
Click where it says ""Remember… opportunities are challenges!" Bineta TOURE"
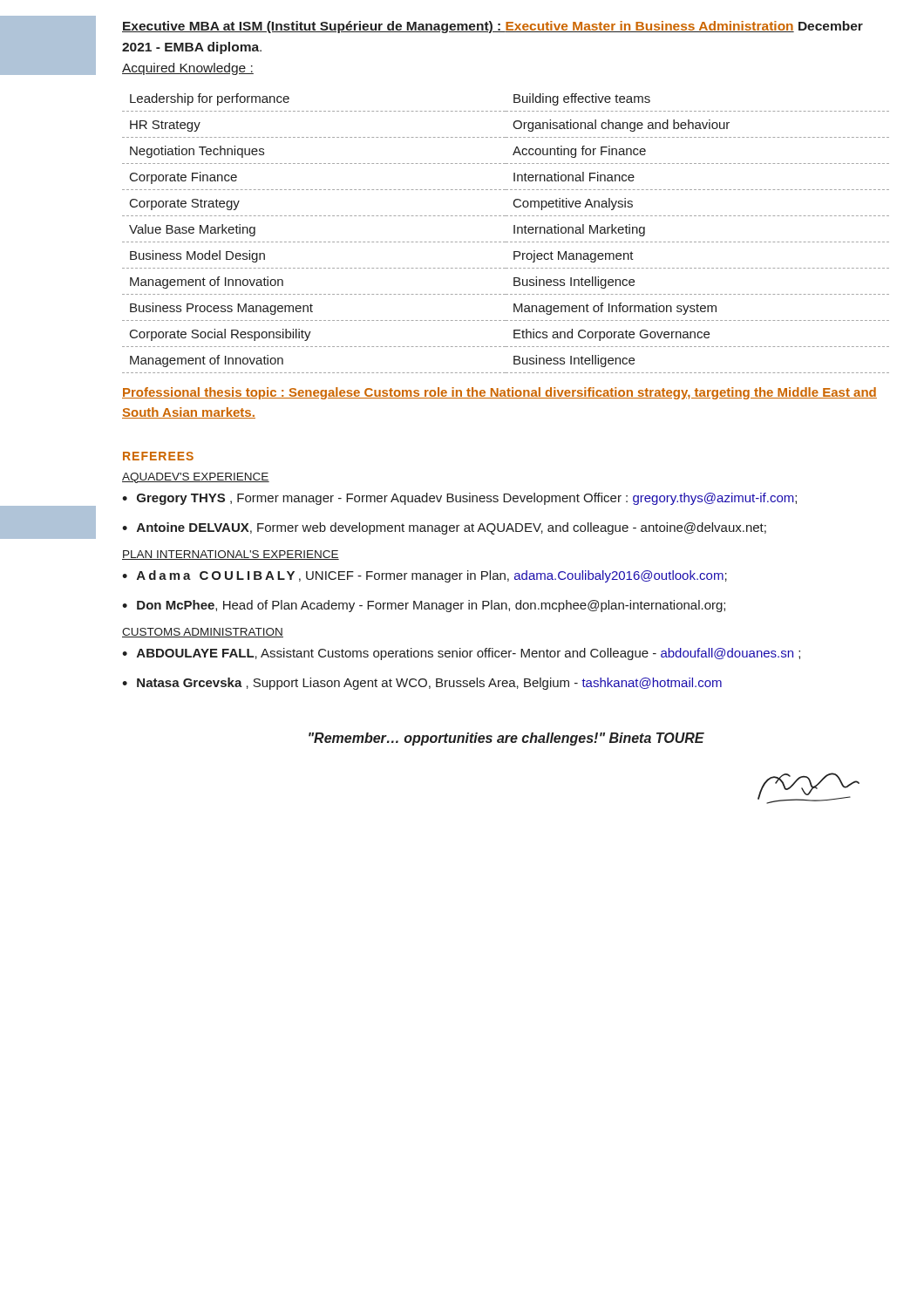(506, 738)
